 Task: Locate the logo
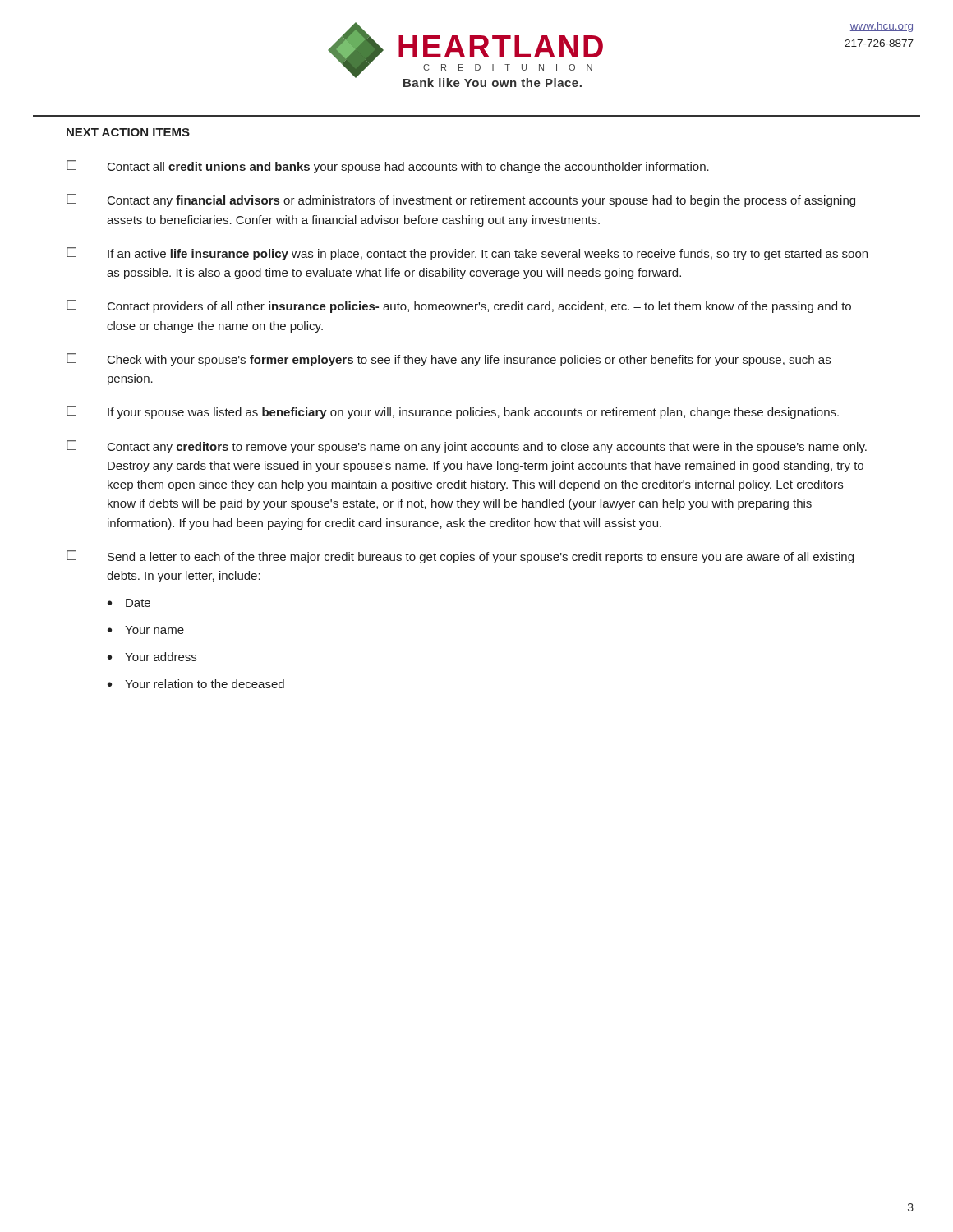click(x=476, y=54)
